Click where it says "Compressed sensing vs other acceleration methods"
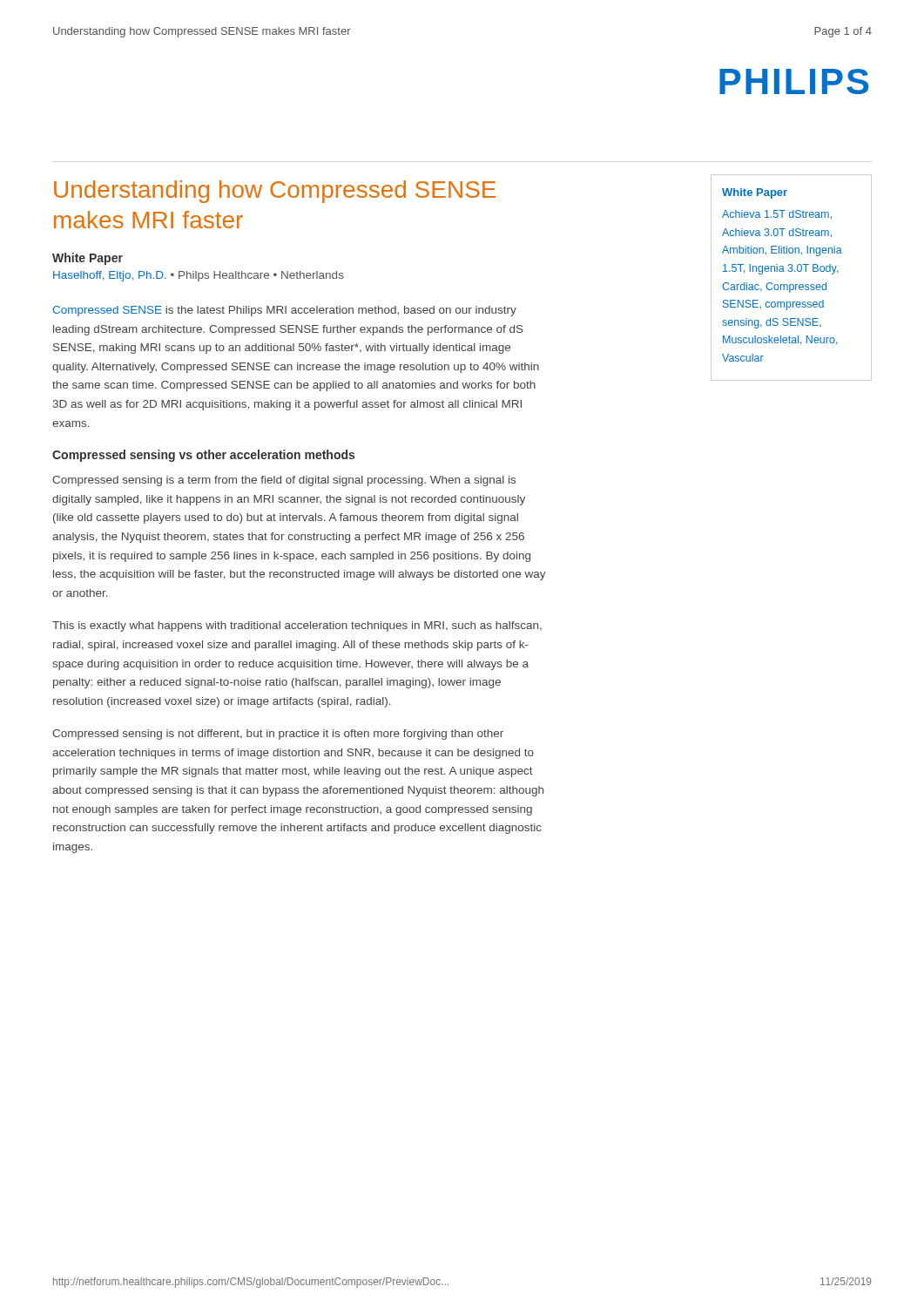This screenshot has width=924, height=1307. [x=204, y=455]
